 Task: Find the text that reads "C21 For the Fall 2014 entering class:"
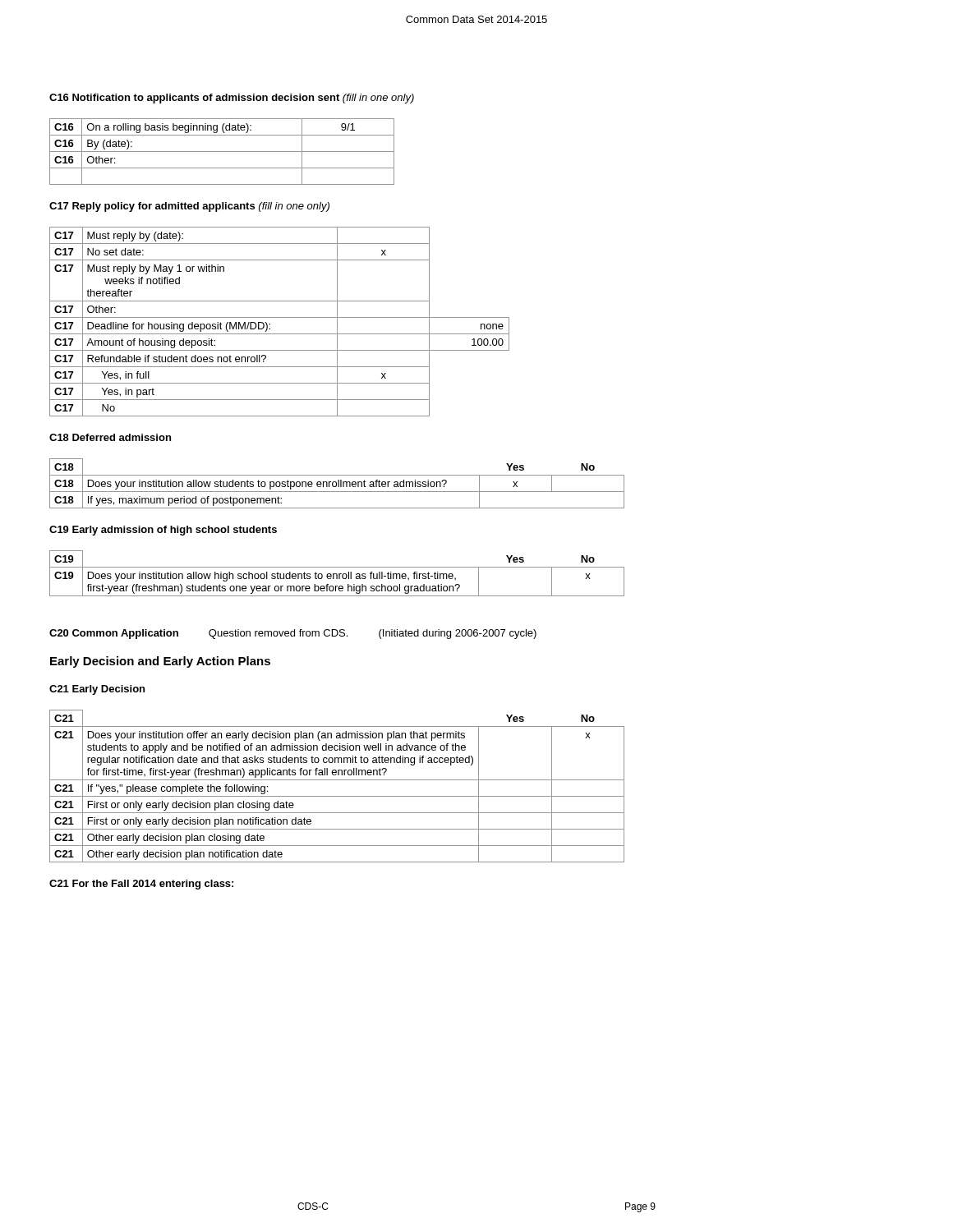[x=142, y=883]
